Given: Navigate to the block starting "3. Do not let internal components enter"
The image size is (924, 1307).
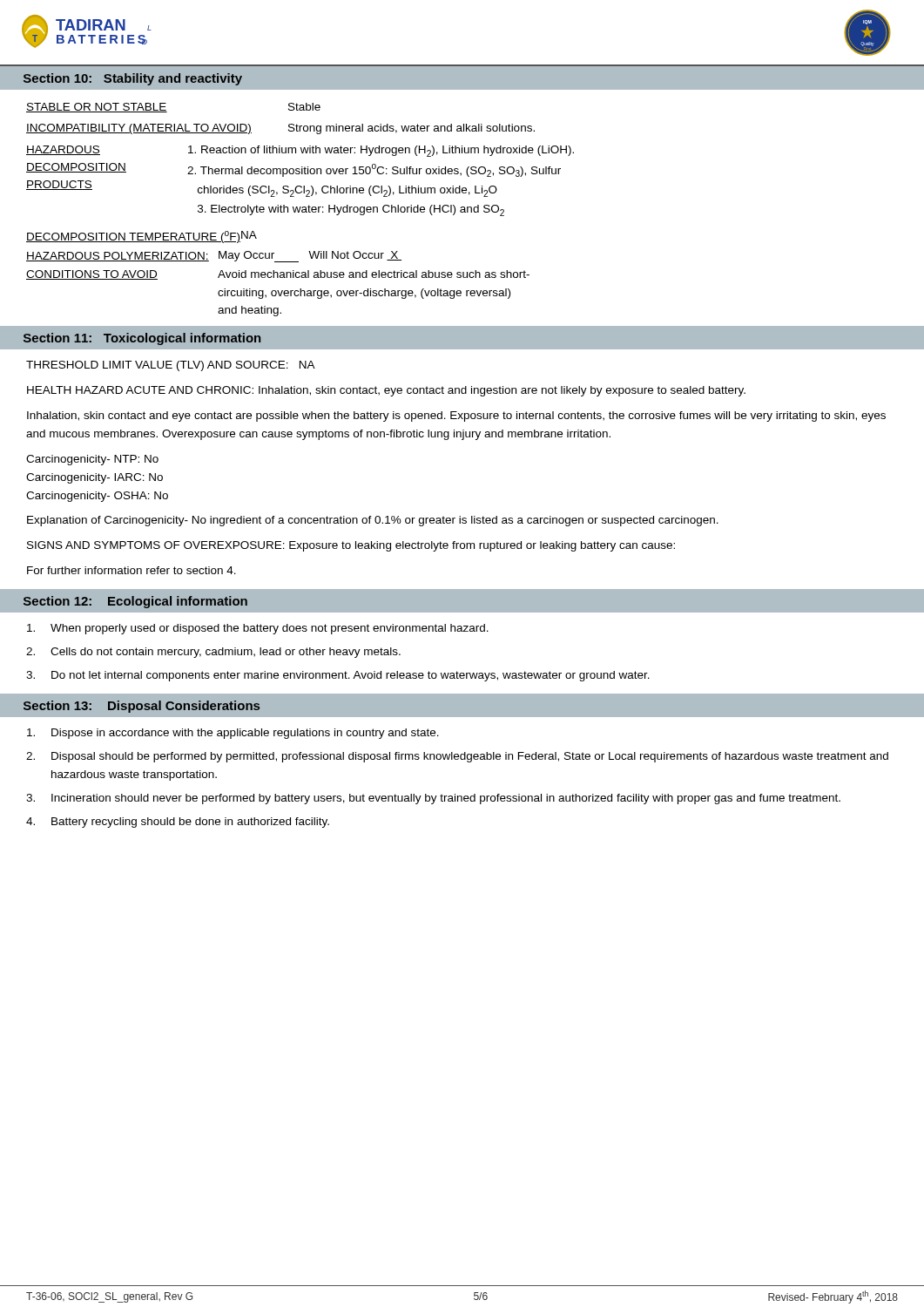Looking at the screenshot, I should [x=462, y=676].
